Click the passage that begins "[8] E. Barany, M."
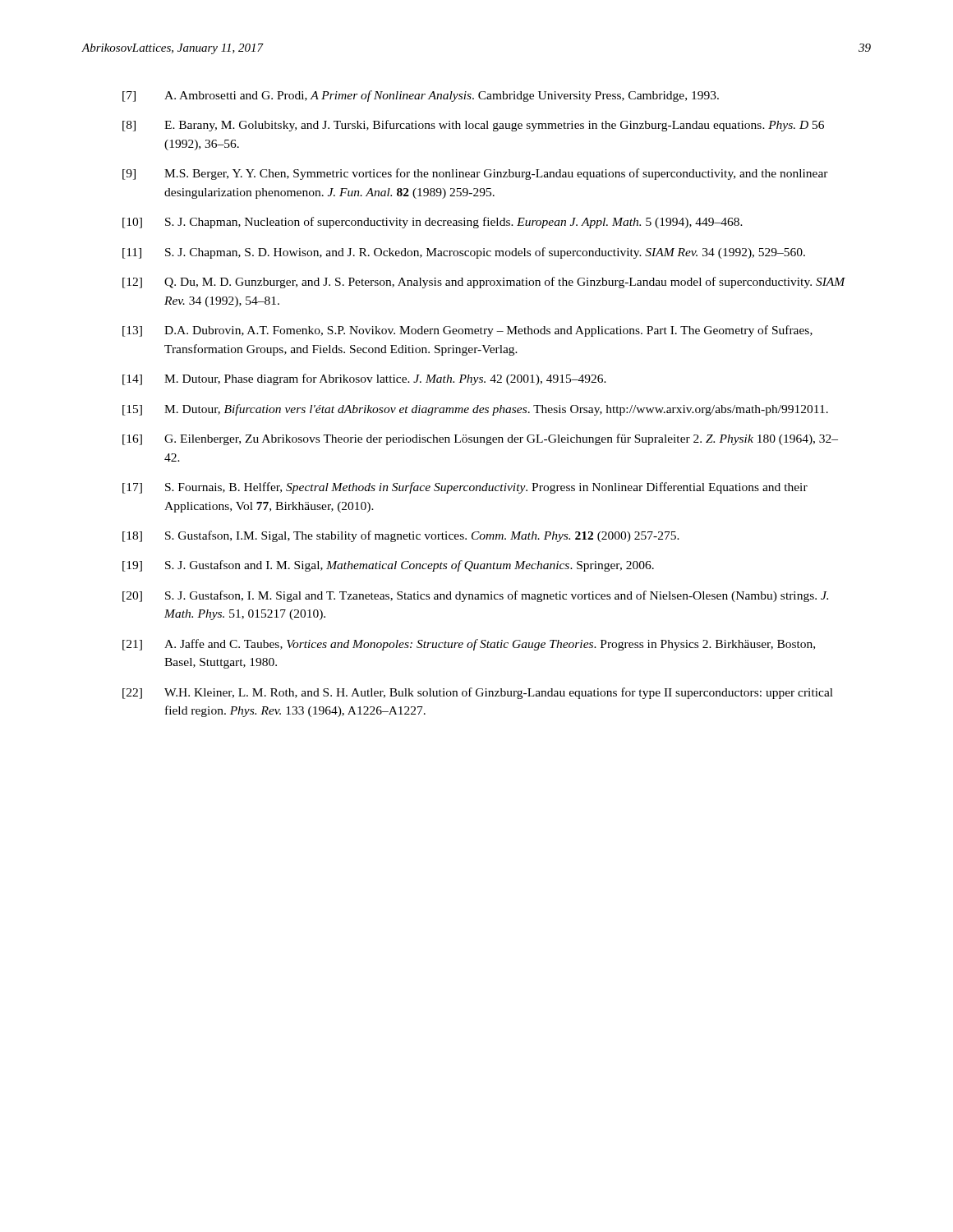The width and height of the screenshot is (953, 1232). (x=484, y=135)
